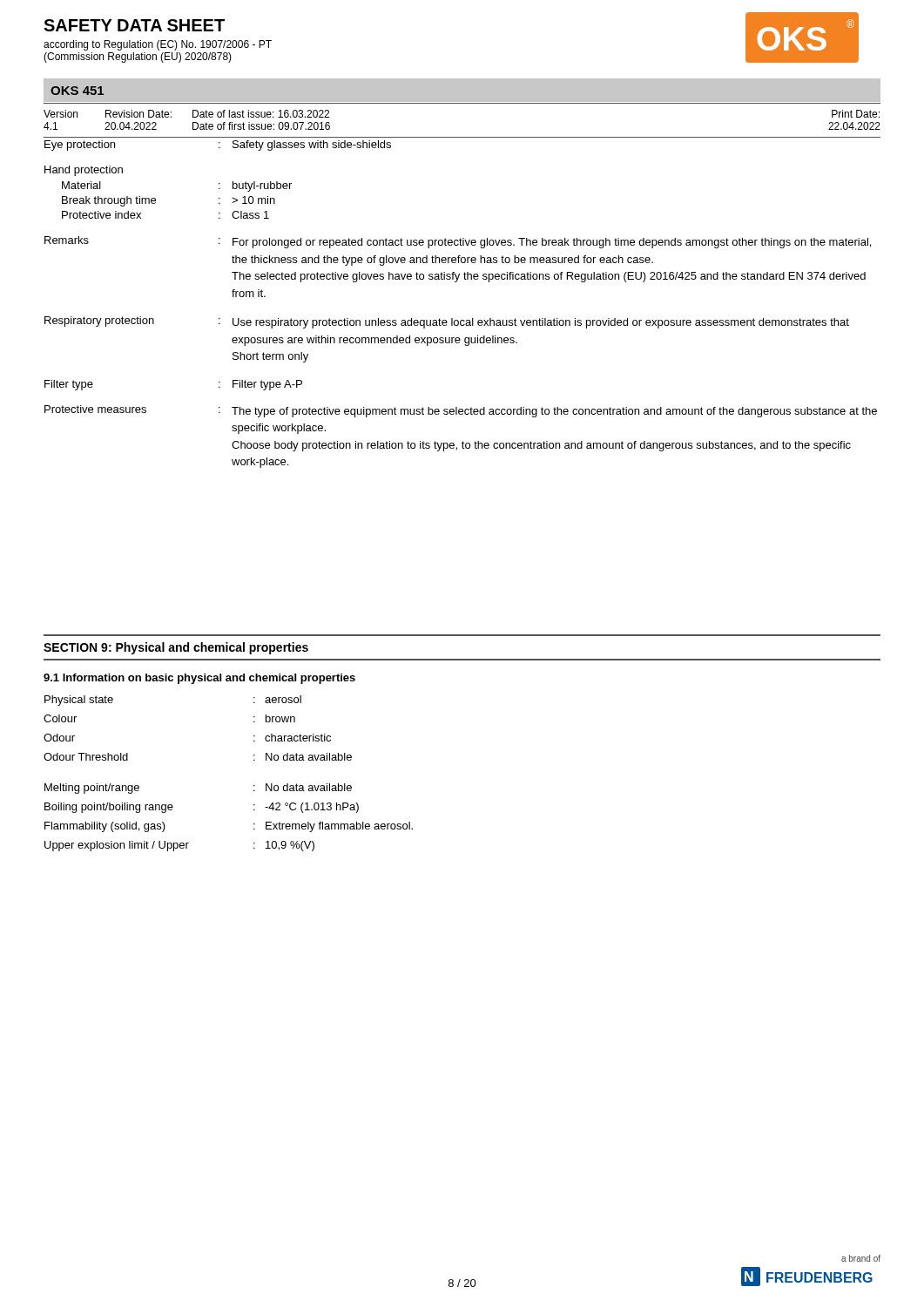The width and height of the screenshot is (924, 1307).
Task: Locate the block of text that opens with "Filter type : Filter type"
Action: (x=67, y=385)
